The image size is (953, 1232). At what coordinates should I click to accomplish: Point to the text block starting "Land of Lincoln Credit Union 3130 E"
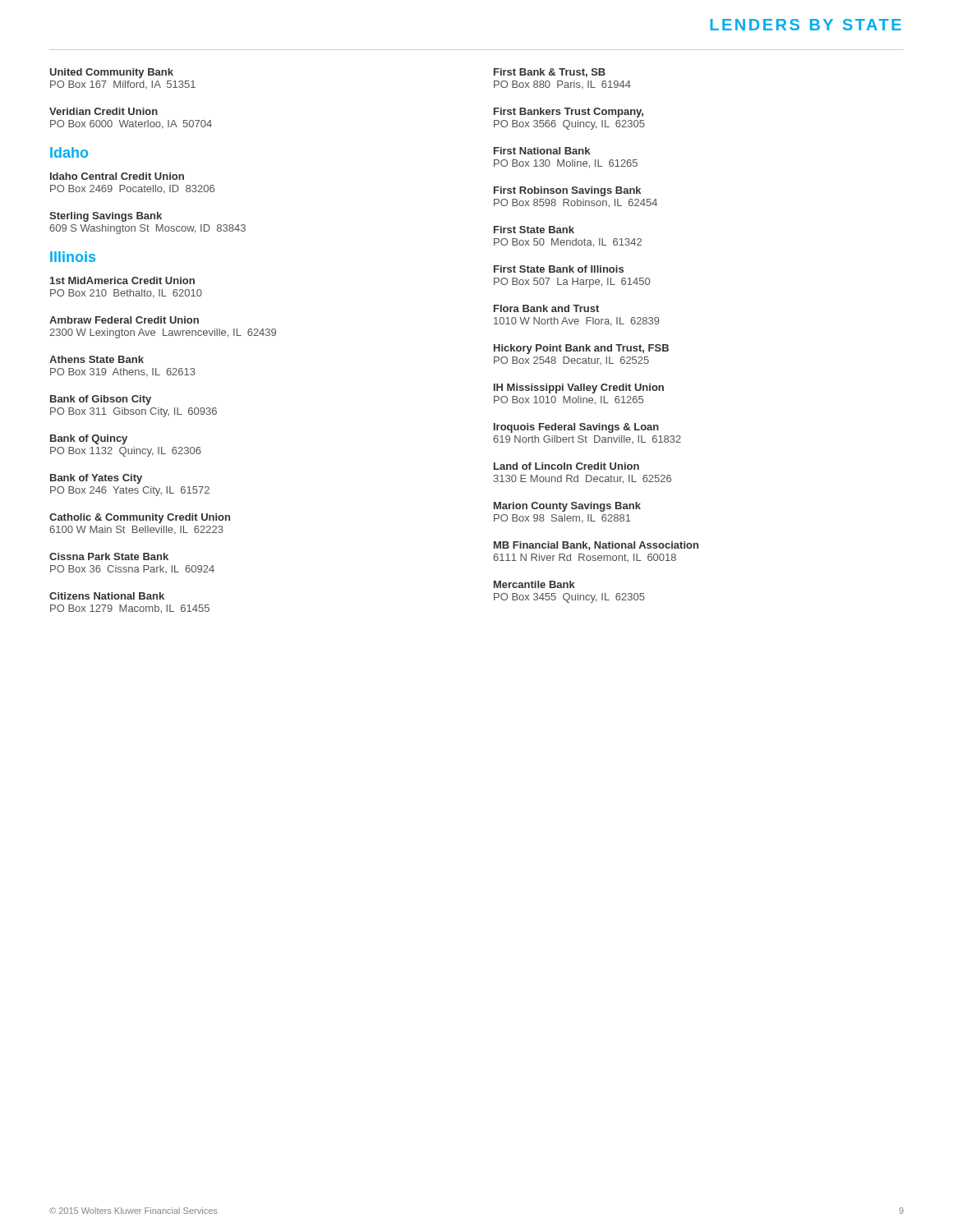click(x=566, y=466)
